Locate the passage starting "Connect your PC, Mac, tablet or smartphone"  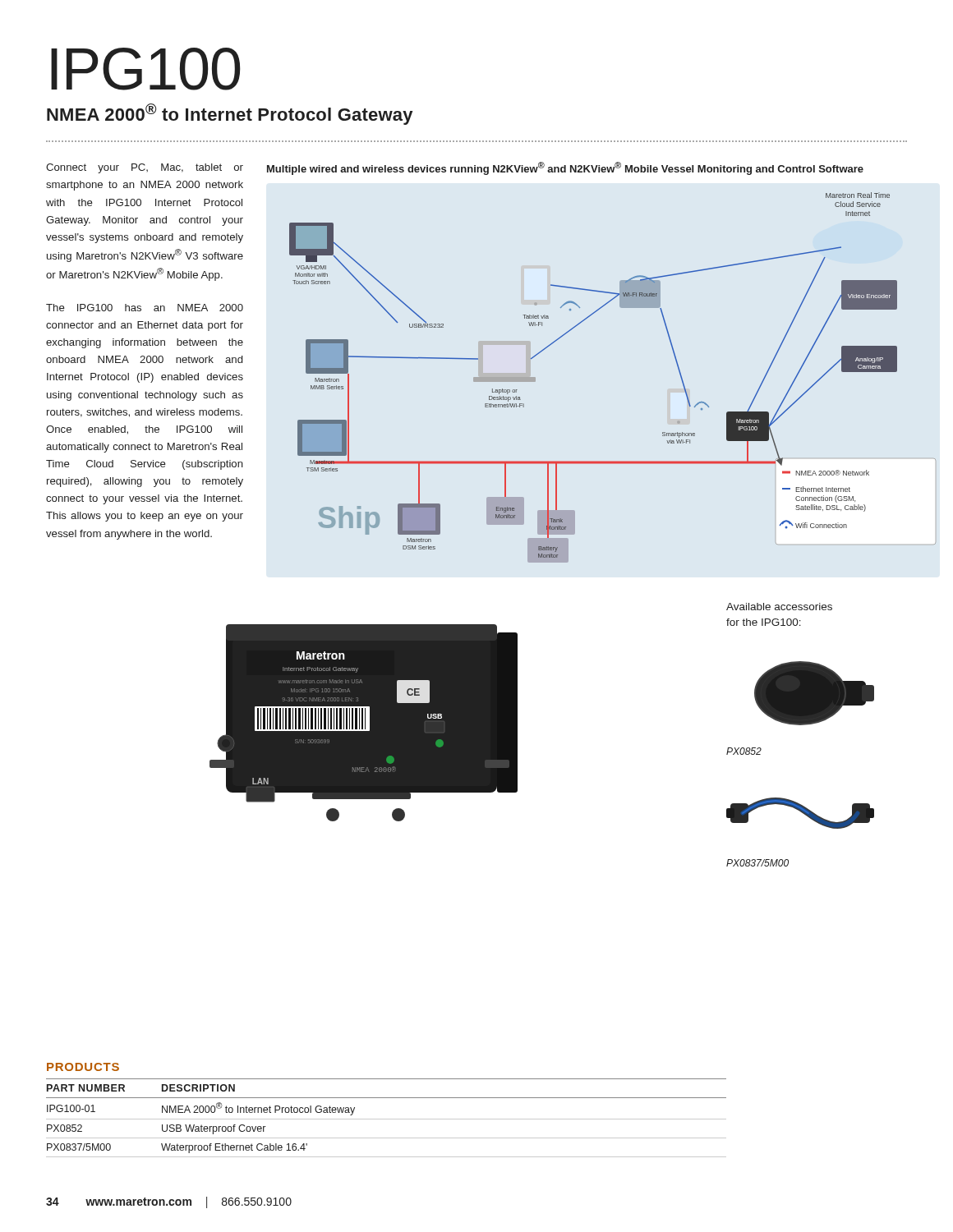click(145, 222)
